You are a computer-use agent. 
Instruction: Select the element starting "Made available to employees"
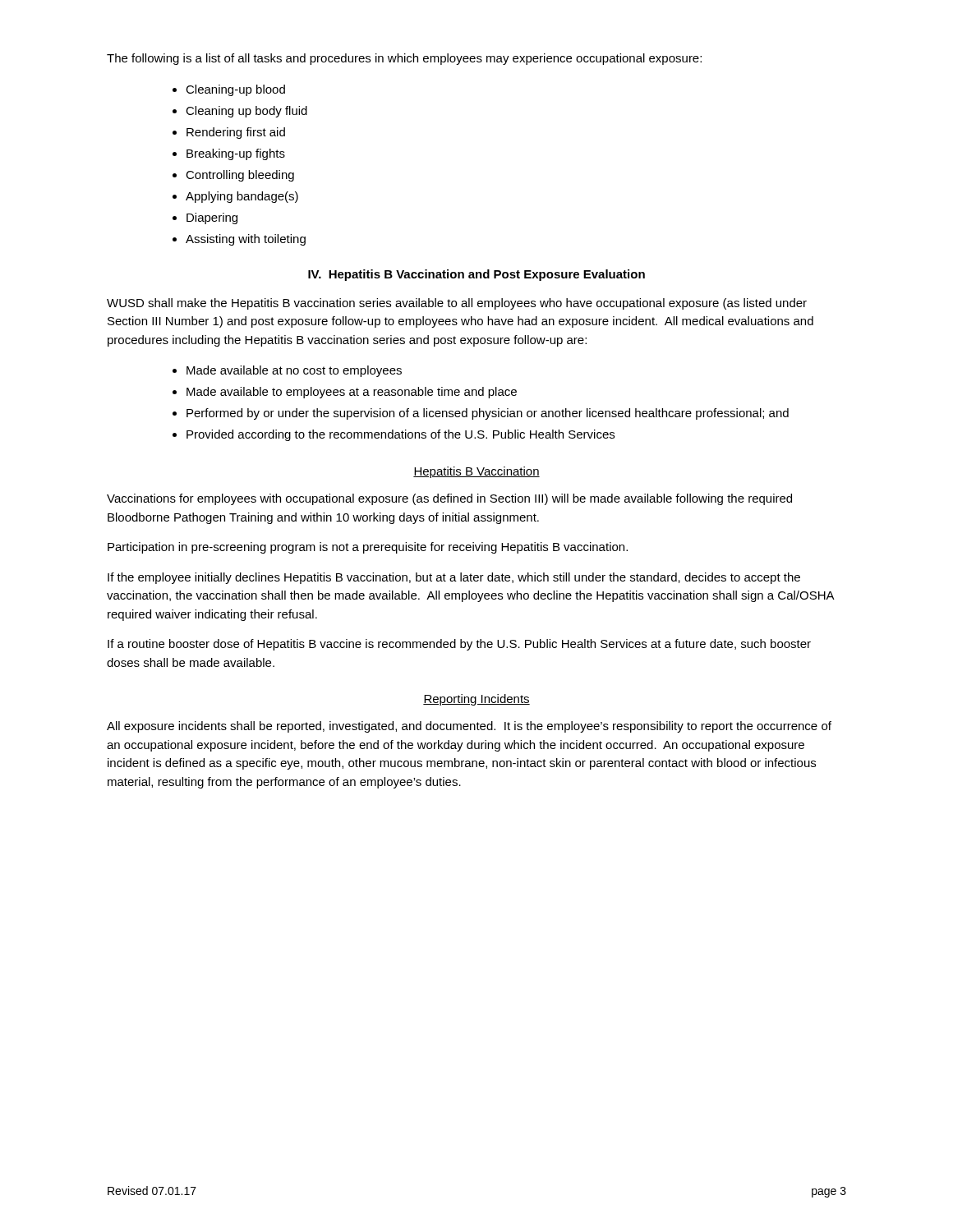pos(516,392)
